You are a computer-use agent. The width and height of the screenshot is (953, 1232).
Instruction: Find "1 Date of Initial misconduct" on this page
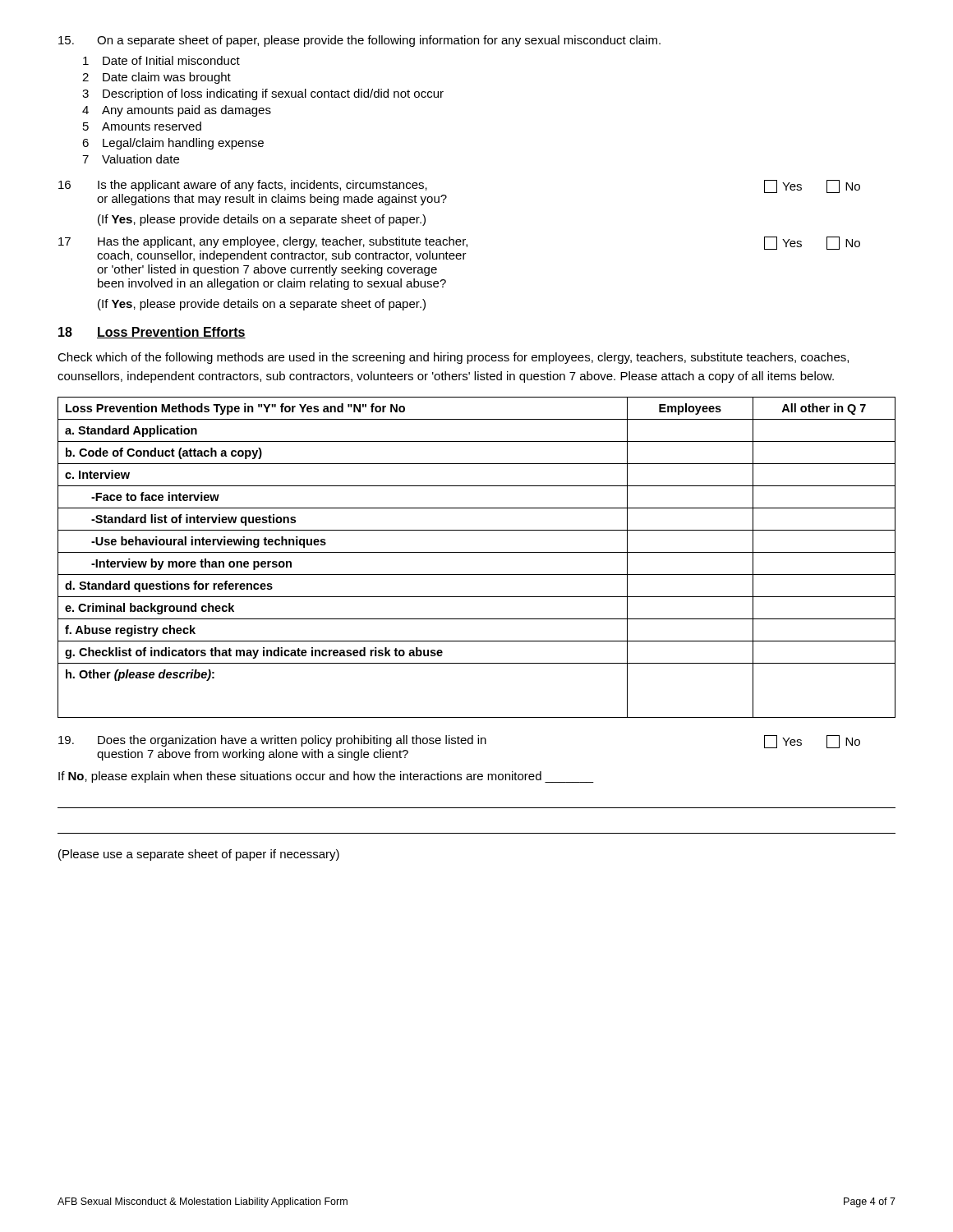[x=161, y=60]
